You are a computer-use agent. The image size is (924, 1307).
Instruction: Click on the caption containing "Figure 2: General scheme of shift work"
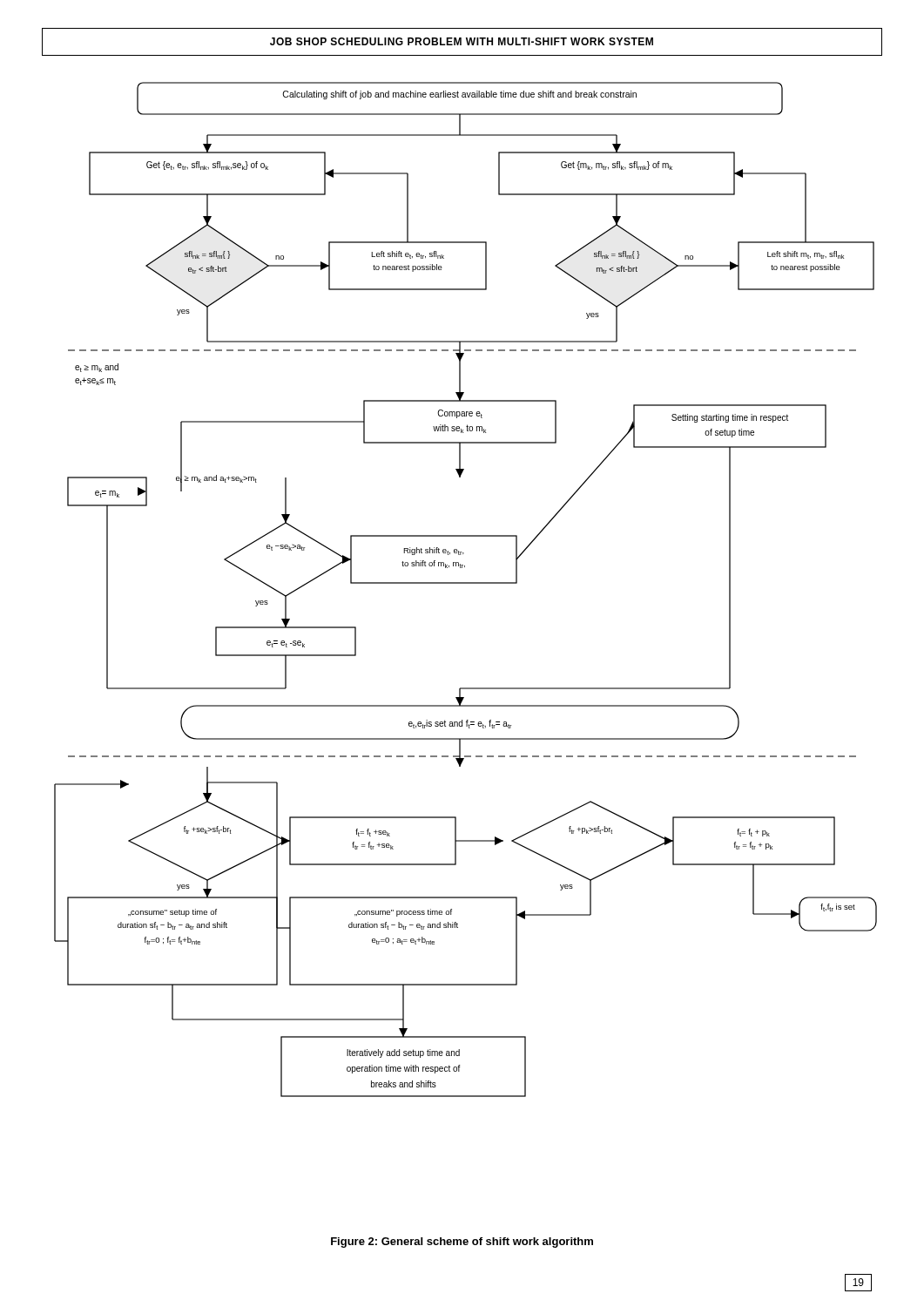(462, 1241)
